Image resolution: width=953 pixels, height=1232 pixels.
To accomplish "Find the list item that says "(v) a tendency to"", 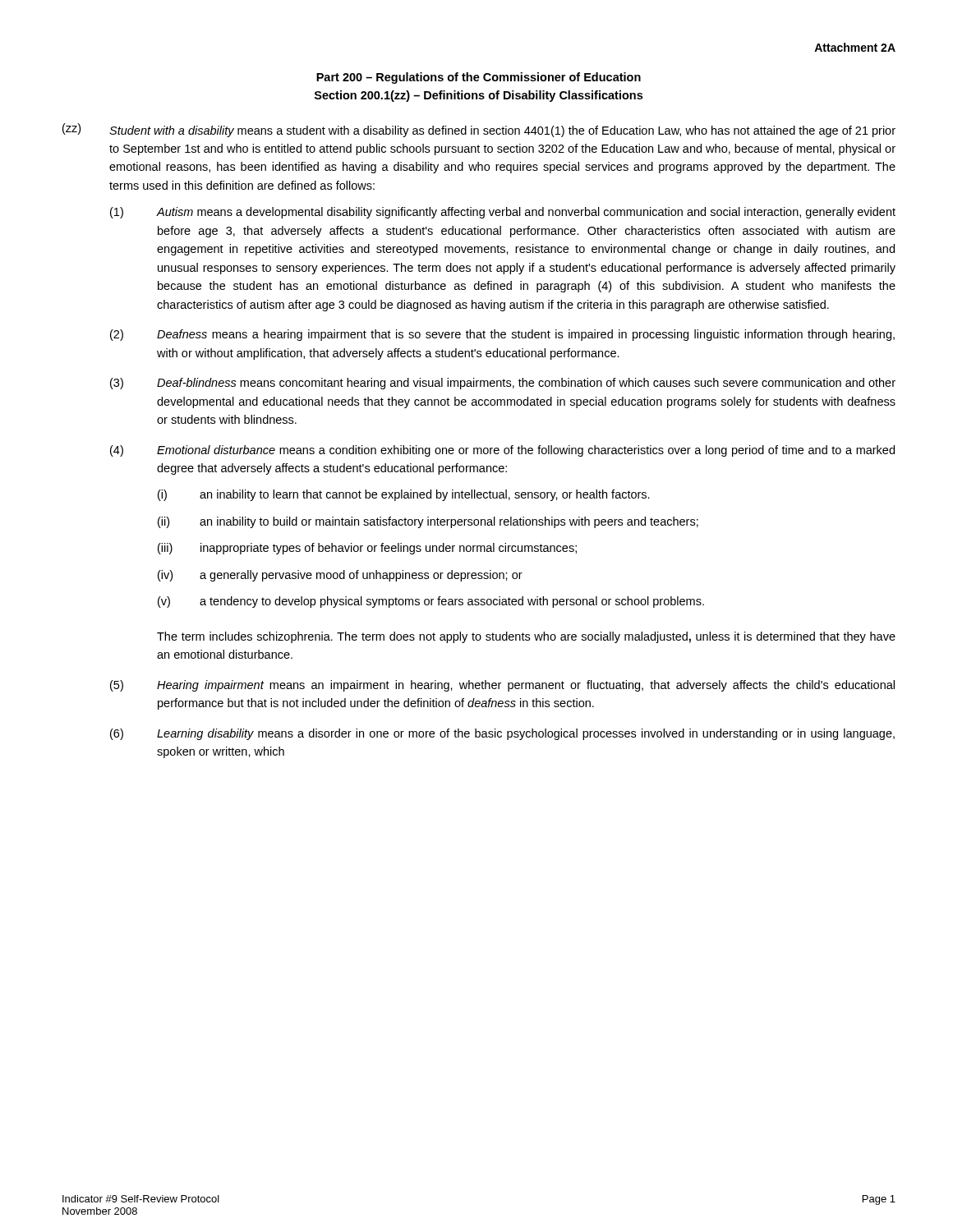I will click(526, 602).
